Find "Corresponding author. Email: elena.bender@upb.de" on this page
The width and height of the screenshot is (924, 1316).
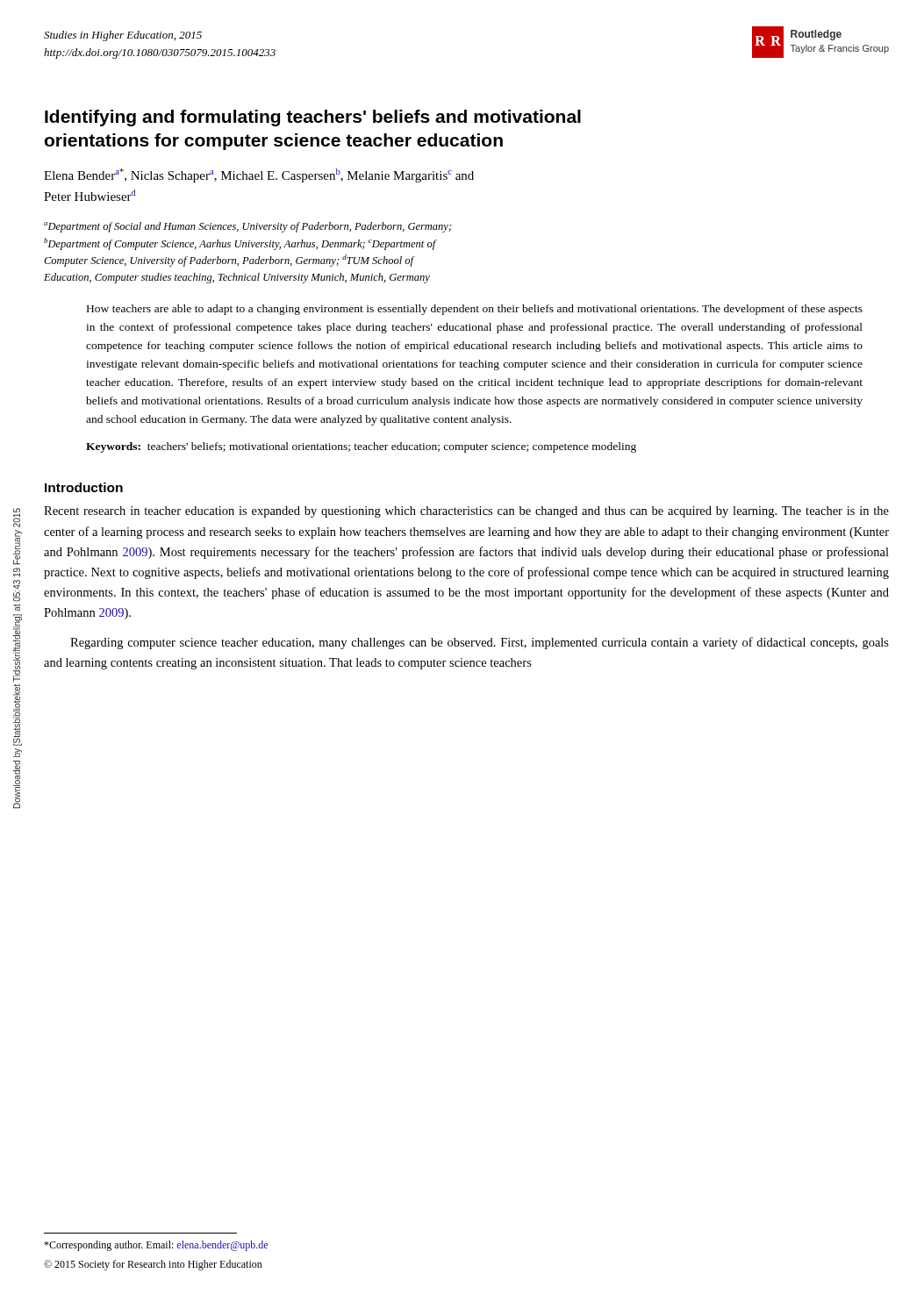156,1245
